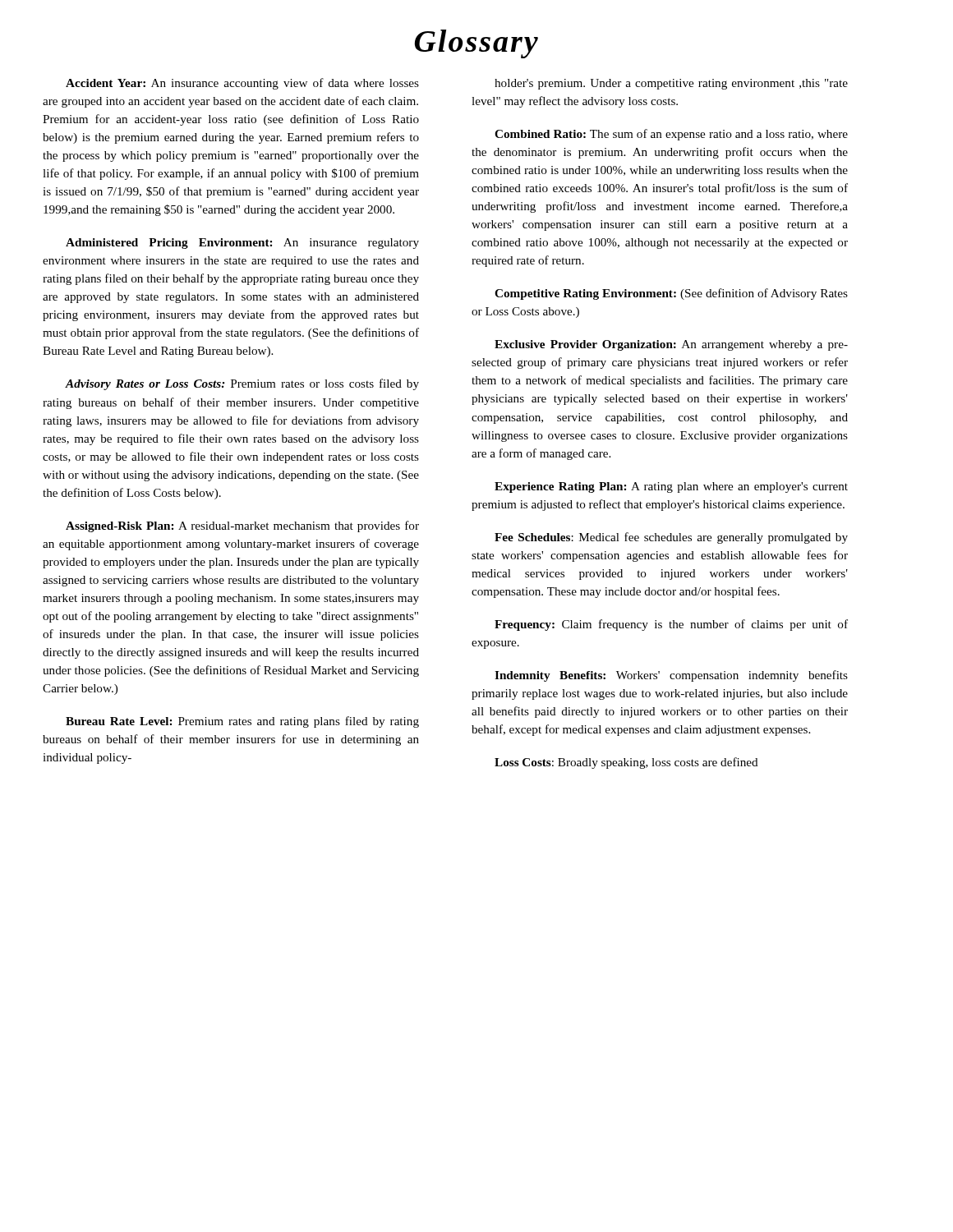Navigate to the text block starting "Competitive Rating Environment: (See definition of Advisory Rates"
The width and height of the screenshot is (953, 1232).
point(660,303)
